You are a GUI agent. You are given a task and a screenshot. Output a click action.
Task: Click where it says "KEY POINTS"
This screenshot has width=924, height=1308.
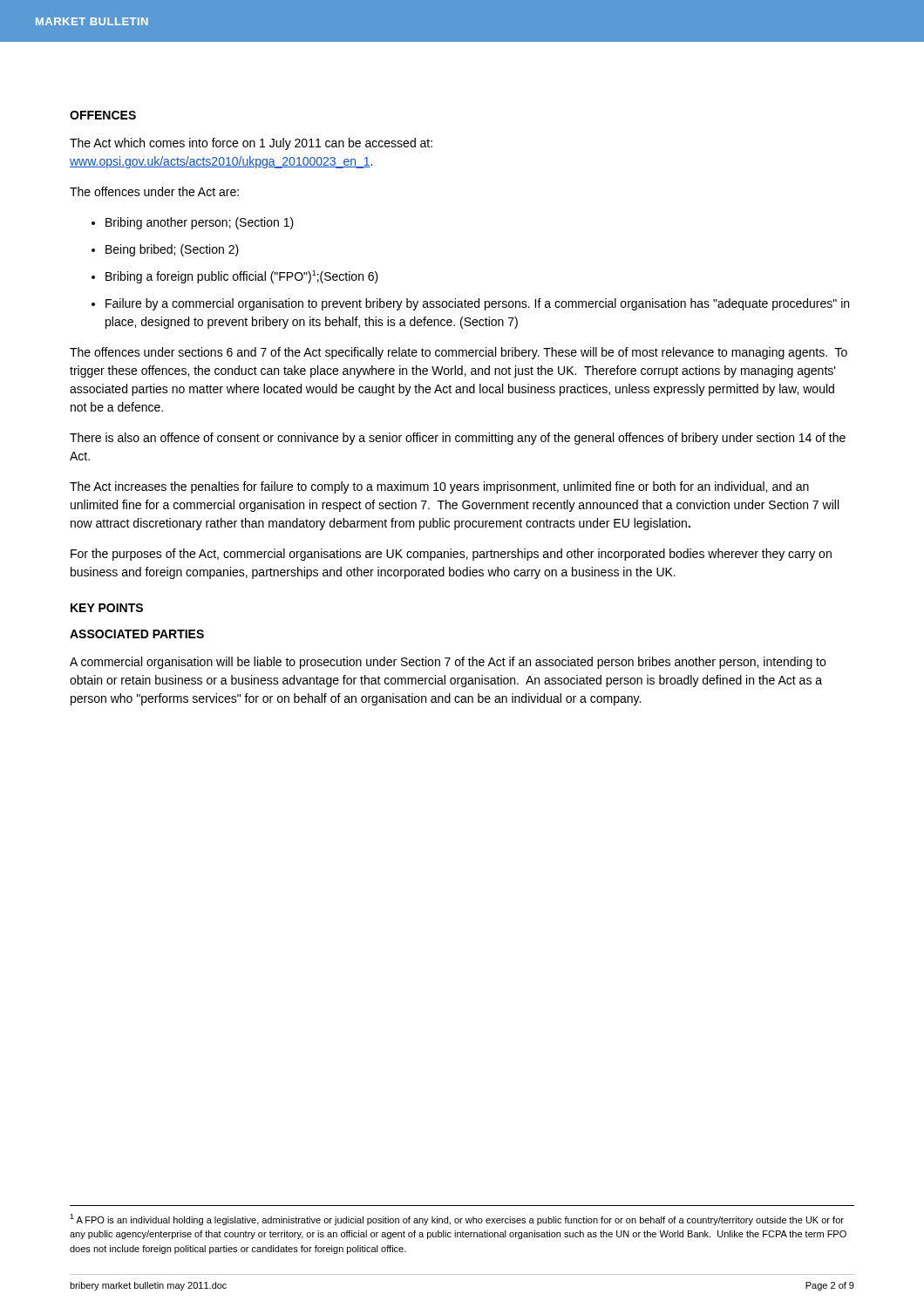click(107, 608)
